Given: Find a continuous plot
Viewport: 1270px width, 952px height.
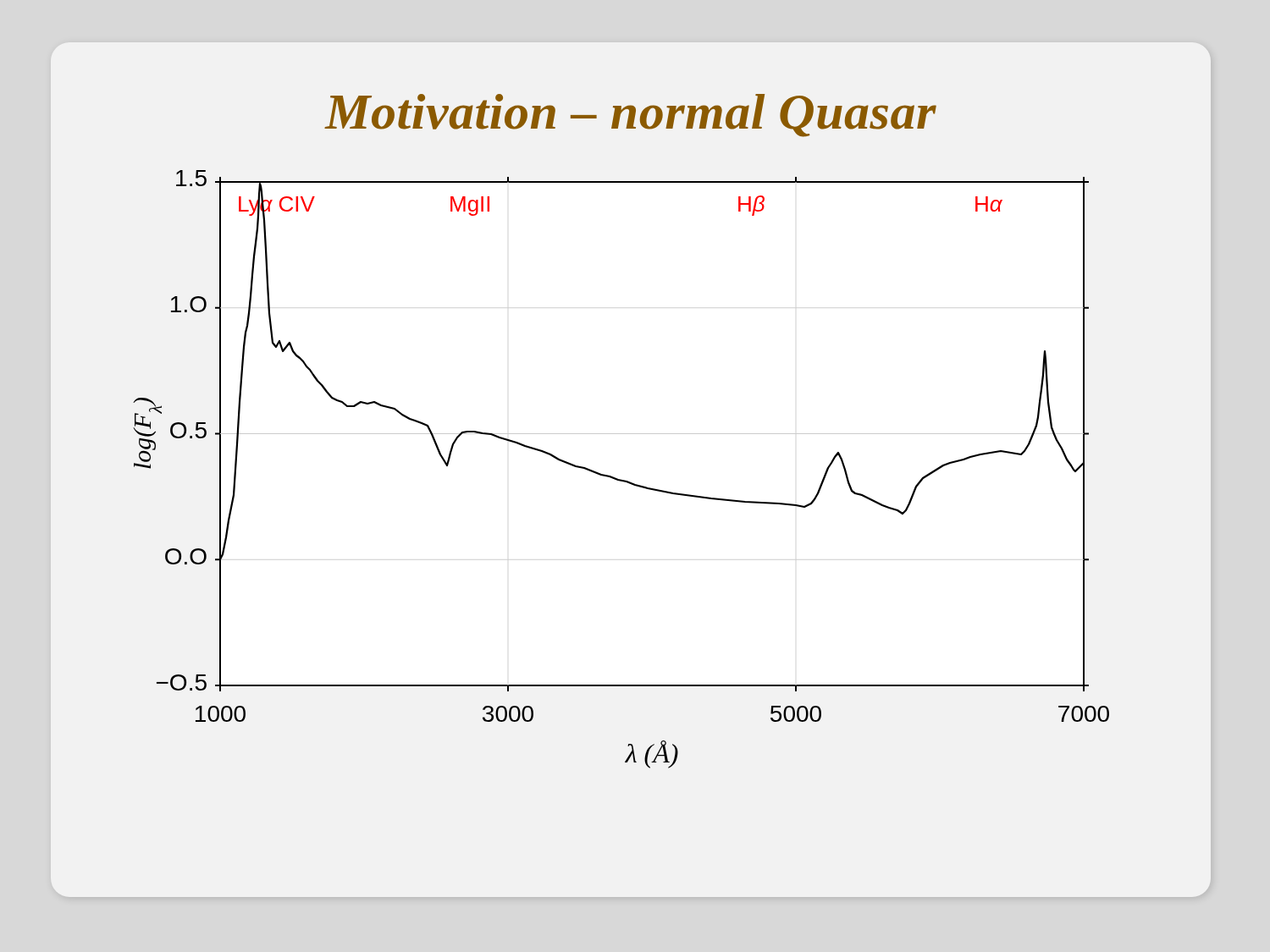Looking at the screenshot, I should (x=622, y=487).
